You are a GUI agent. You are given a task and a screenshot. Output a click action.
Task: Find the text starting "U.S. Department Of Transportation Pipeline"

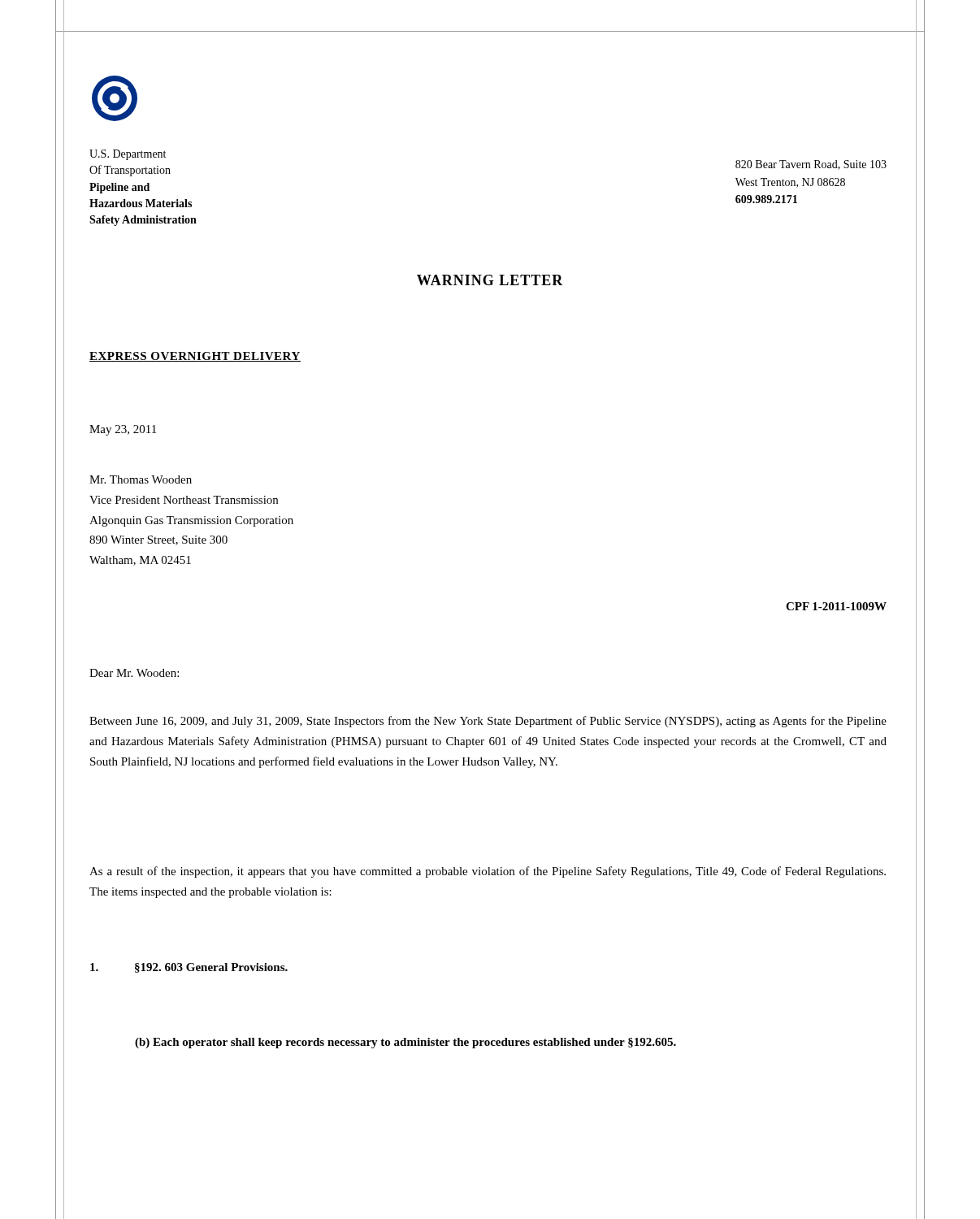[143, 187]
